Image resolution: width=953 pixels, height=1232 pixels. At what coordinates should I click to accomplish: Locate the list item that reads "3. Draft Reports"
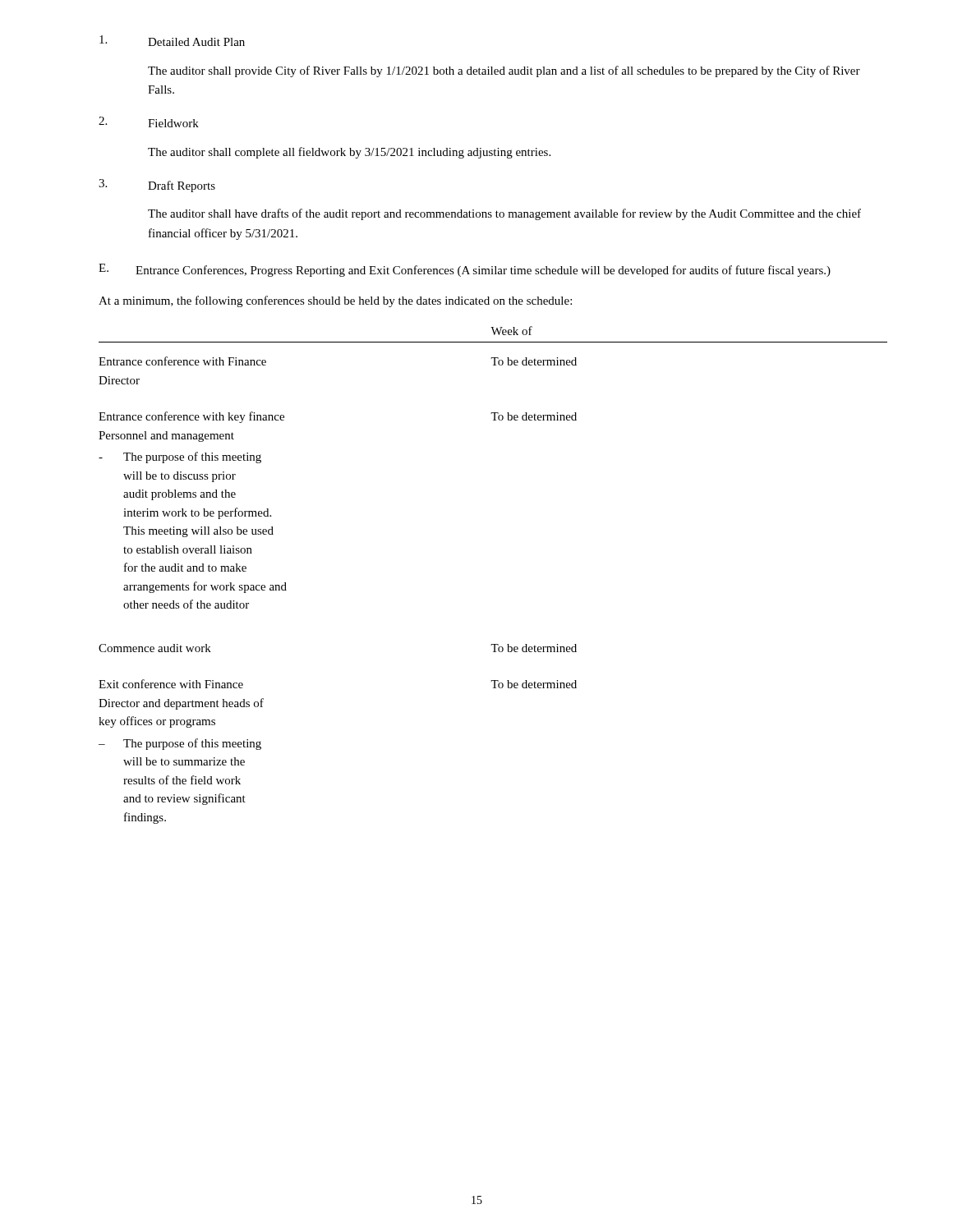coord(157,186)
